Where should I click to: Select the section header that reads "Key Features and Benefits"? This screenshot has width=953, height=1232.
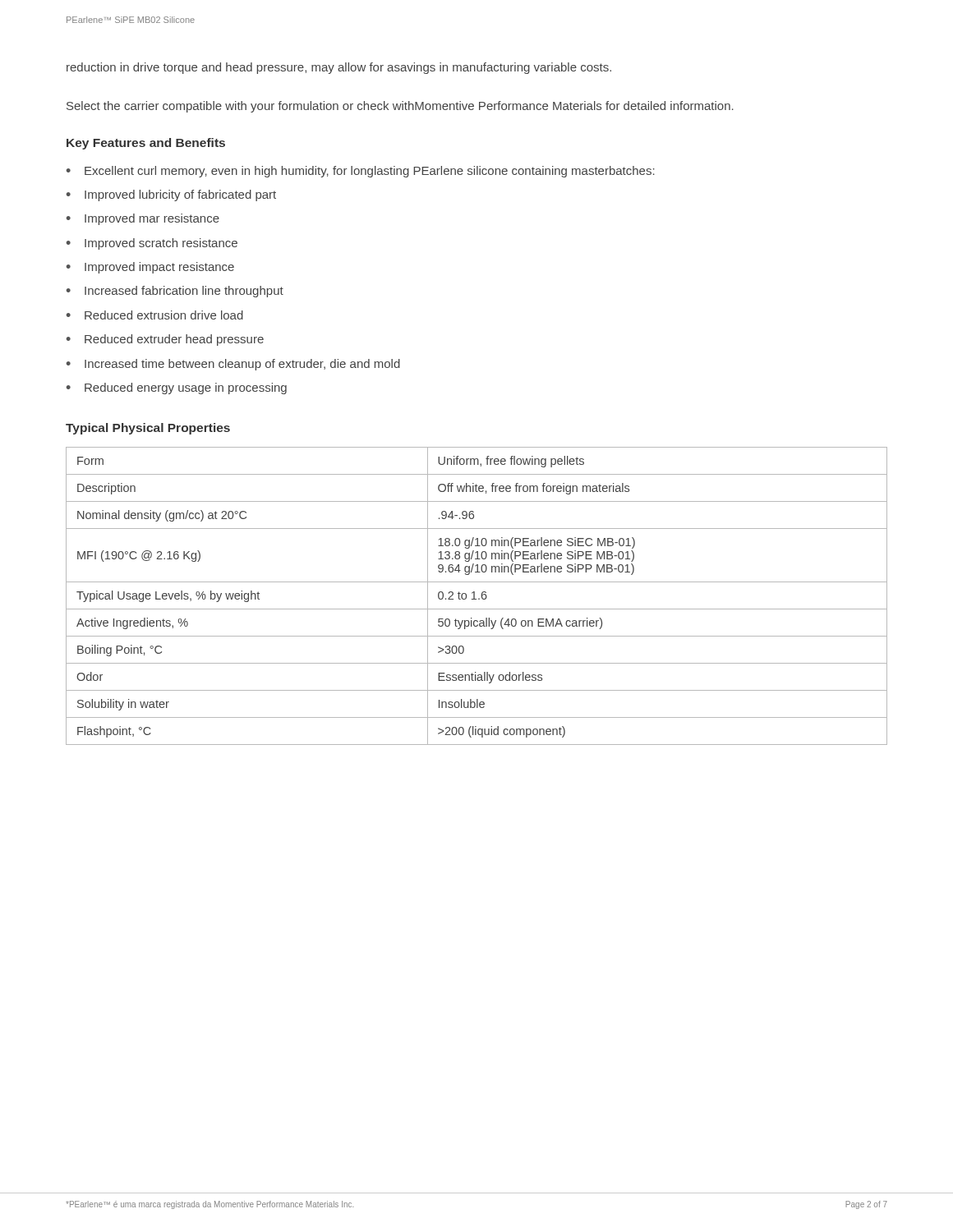point(146,142)
